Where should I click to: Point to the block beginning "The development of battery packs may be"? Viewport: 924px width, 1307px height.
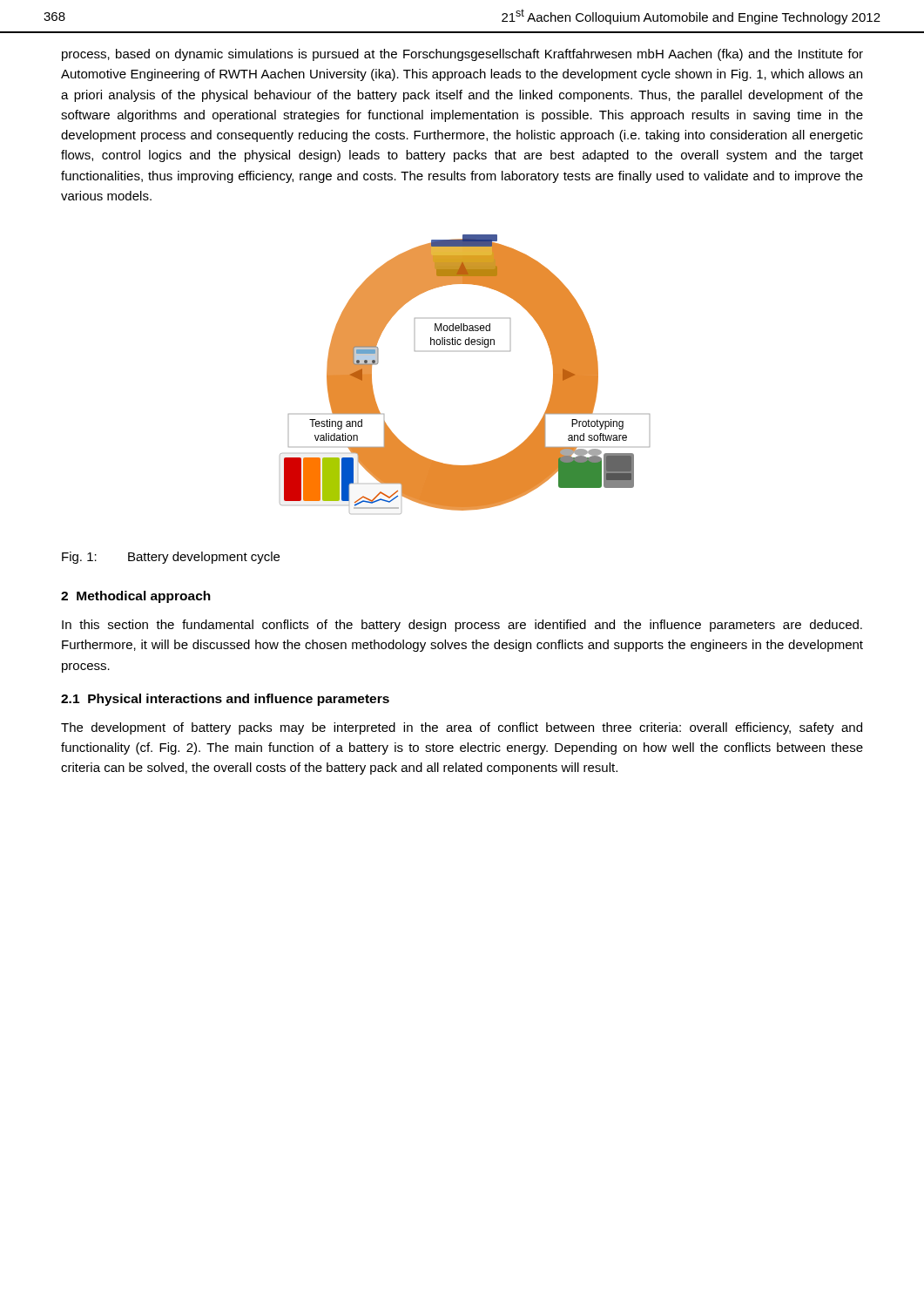pyautogui.click(x=462, y=747)
